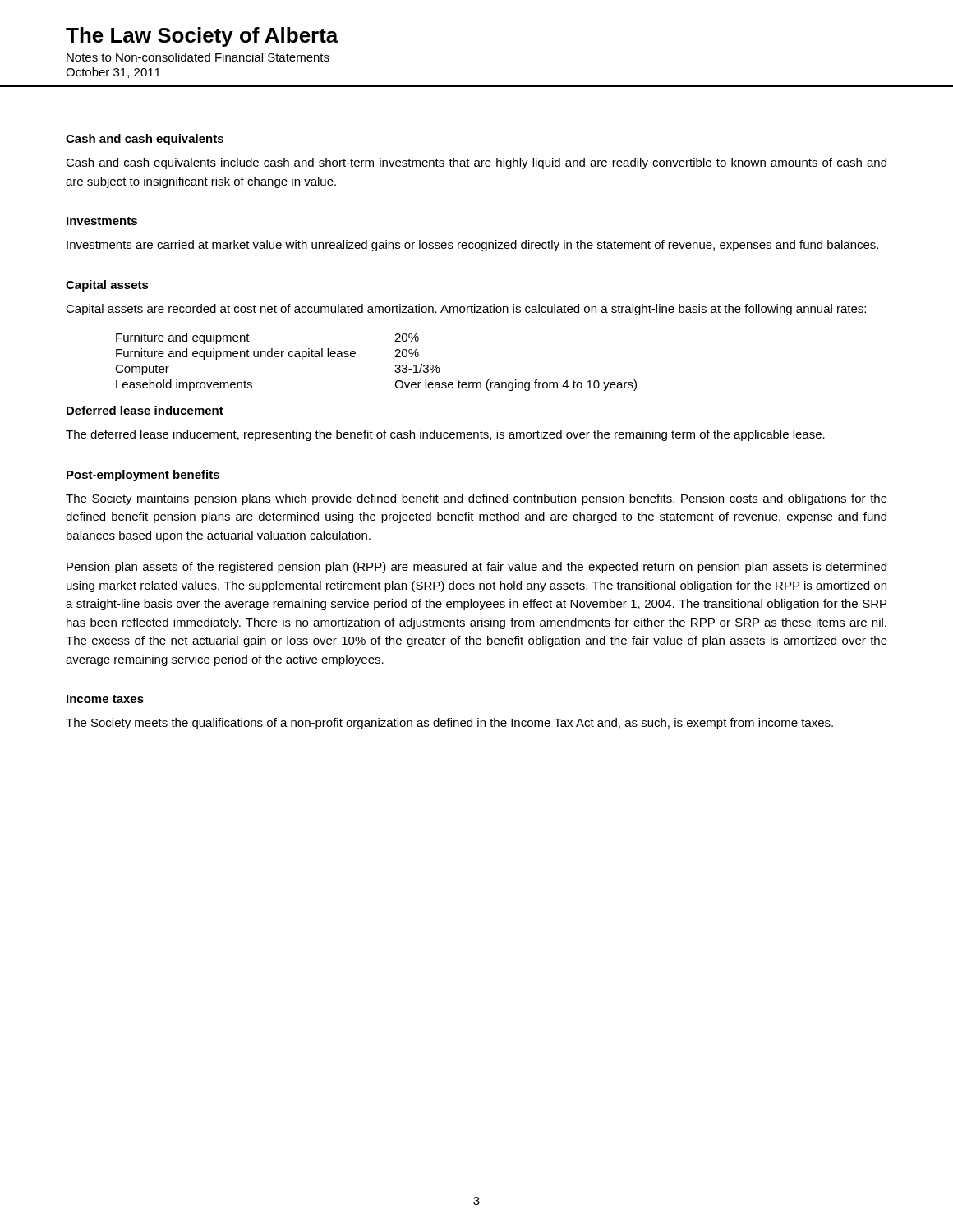Point to "Capital assets"
This screenshot has height=1232, width=953.
[x=107, y=284]
